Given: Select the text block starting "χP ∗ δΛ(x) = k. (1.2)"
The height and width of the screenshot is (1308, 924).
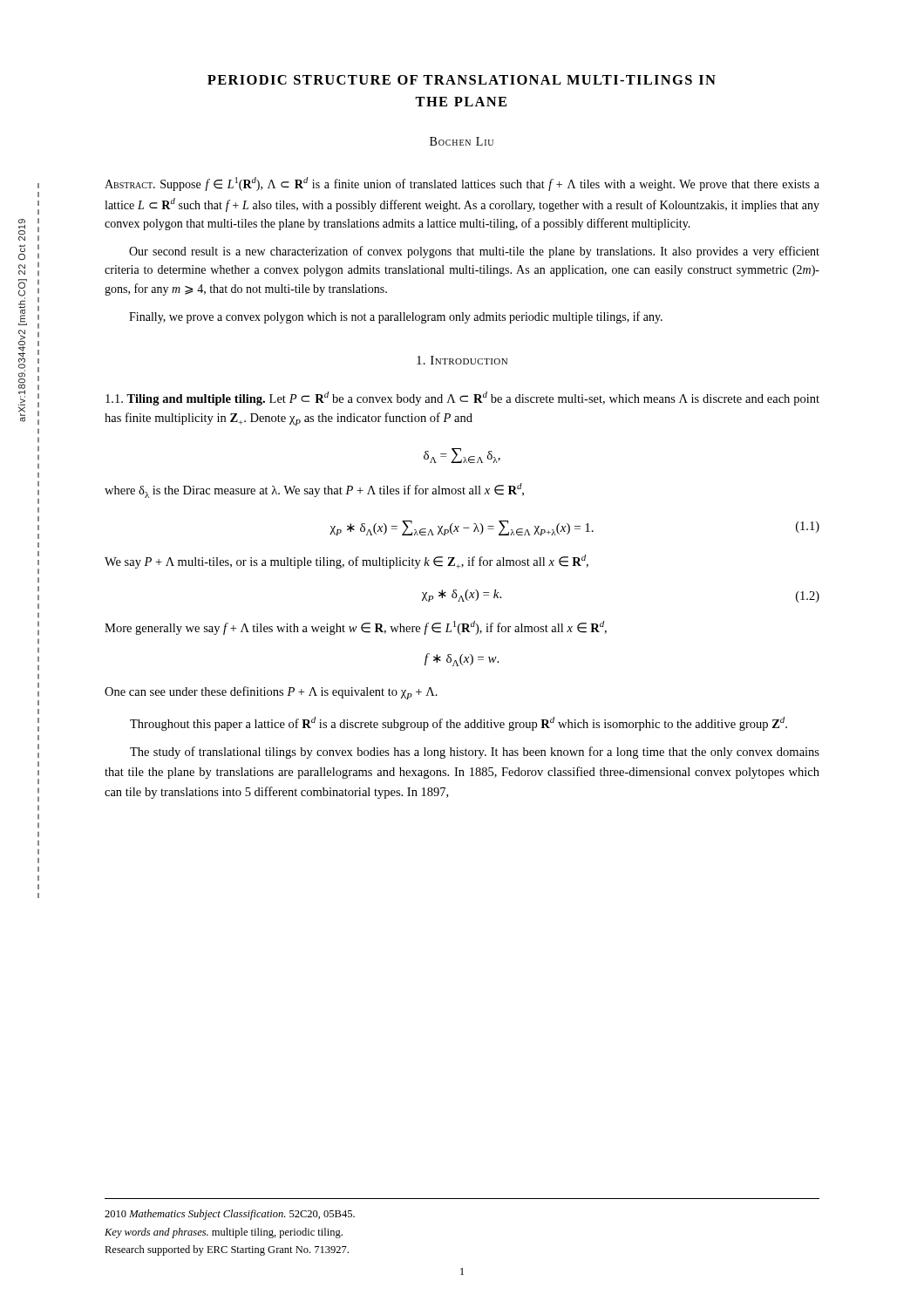Looking at the screenshot, I should (x=465, y=596).
